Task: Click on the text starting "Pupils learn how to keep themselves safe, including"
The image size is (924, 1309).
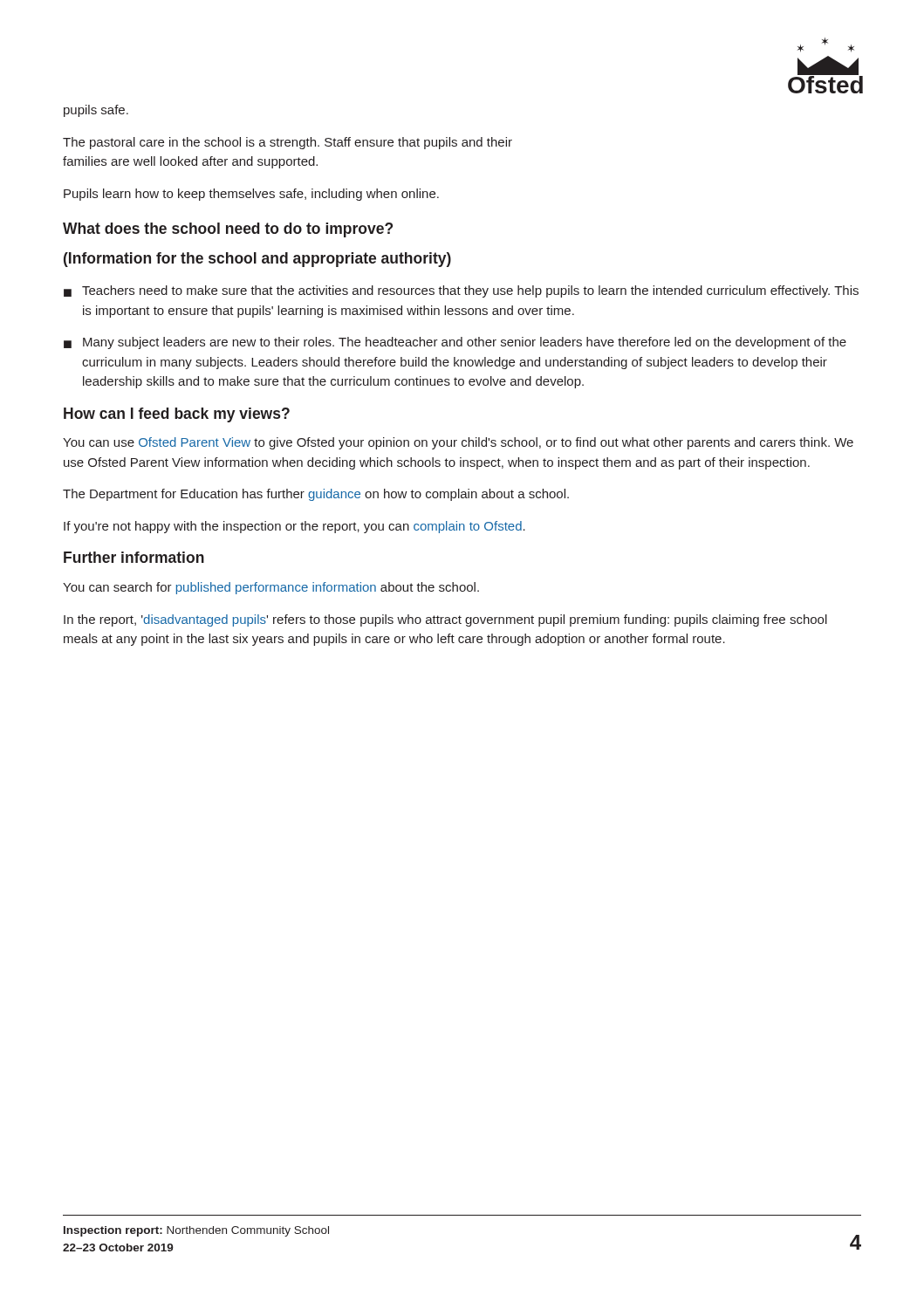Action: (x=251, y=193)
